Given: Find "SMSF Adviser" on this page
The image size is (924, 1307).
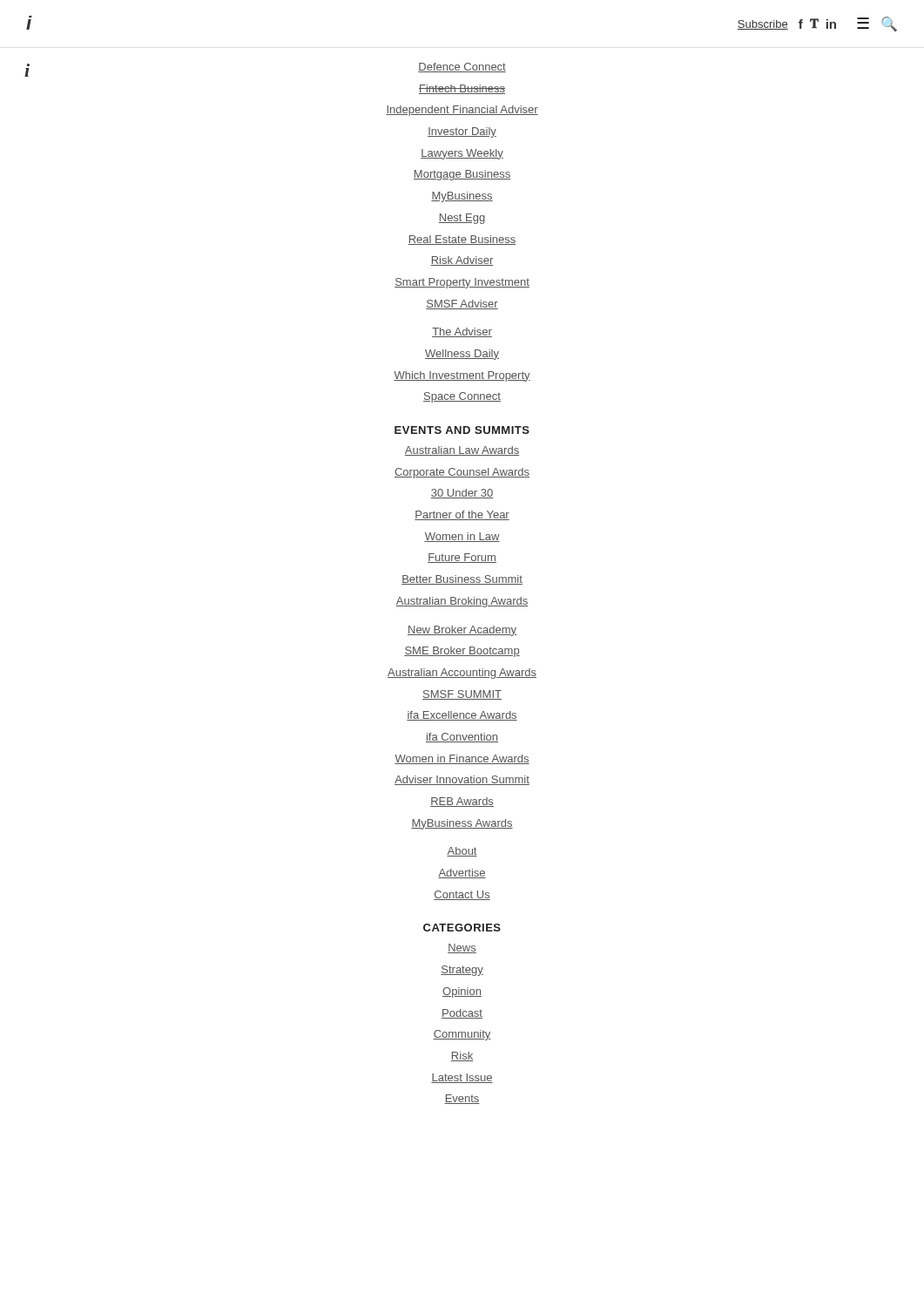Looking at the screenshot, I should pyautogui.click(x=462, y=303).
